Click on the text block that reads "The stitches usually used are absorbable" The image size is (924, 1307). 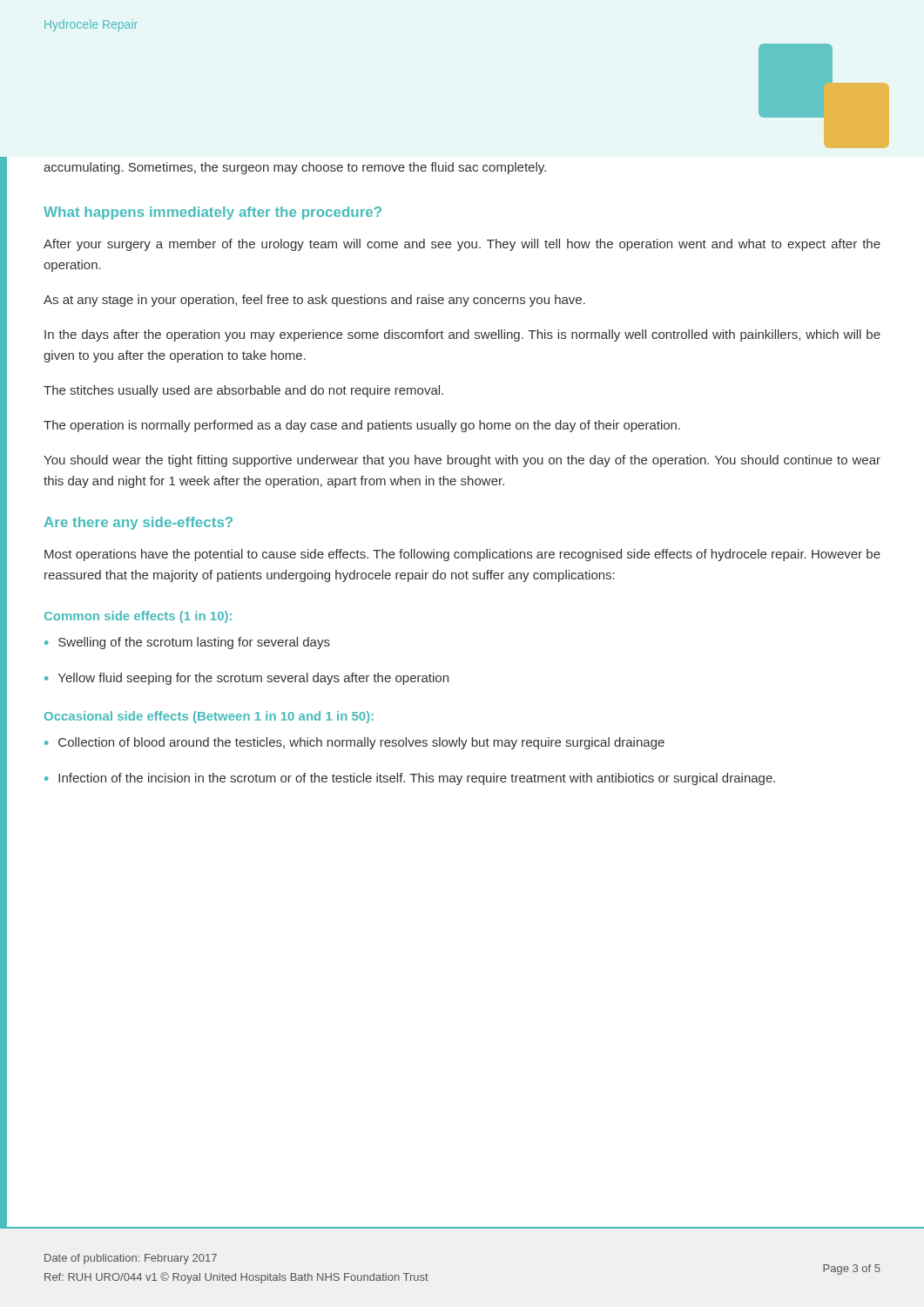coord(244,390)
